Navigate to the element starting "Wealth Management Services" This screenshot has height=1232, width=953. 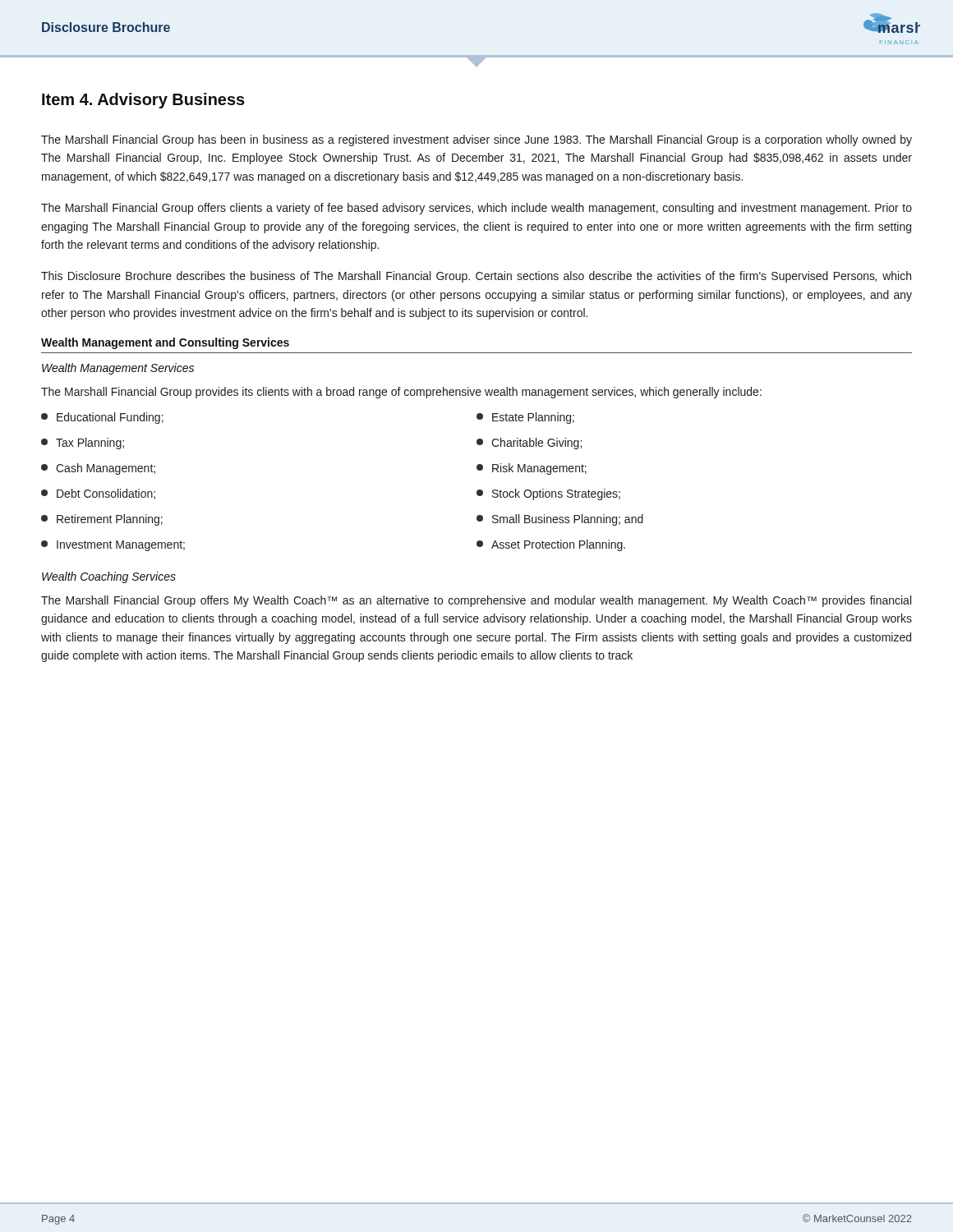coord(118,368)
